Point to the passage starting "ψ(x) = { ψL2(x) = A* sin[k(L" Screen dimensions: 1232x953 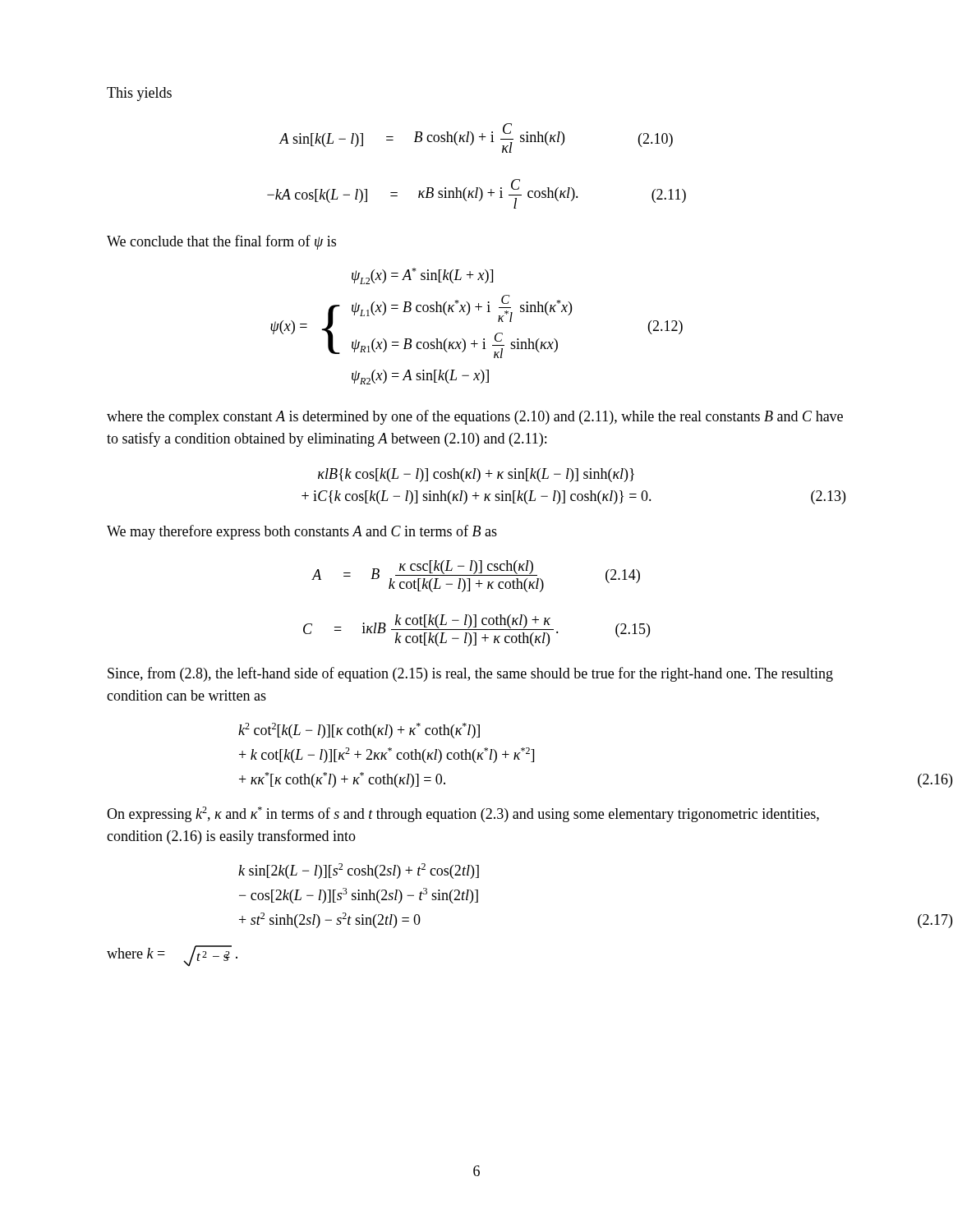click(x=422, y=276)
